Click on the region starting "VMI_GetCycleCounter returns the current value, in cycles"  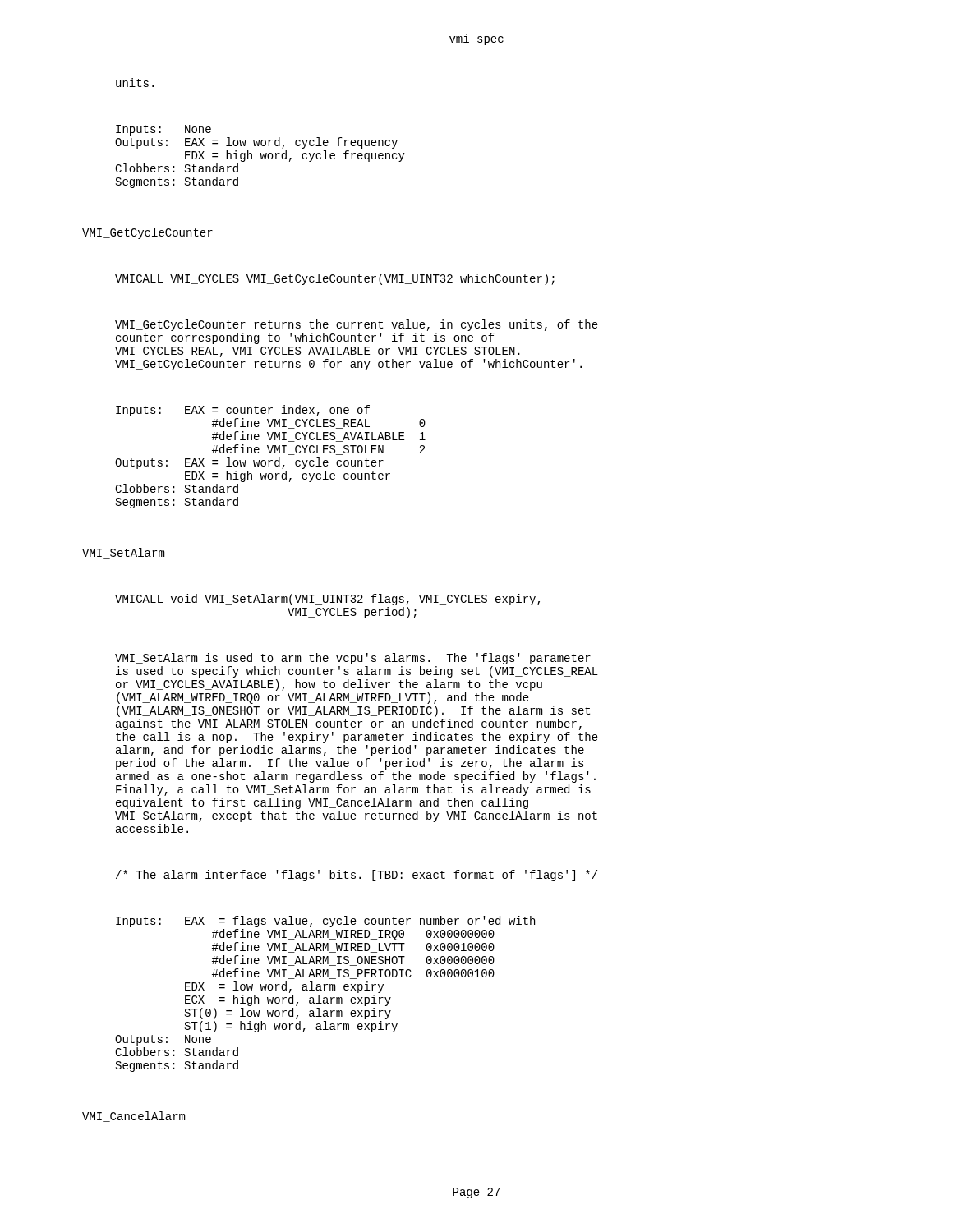[x=357, y=352]
